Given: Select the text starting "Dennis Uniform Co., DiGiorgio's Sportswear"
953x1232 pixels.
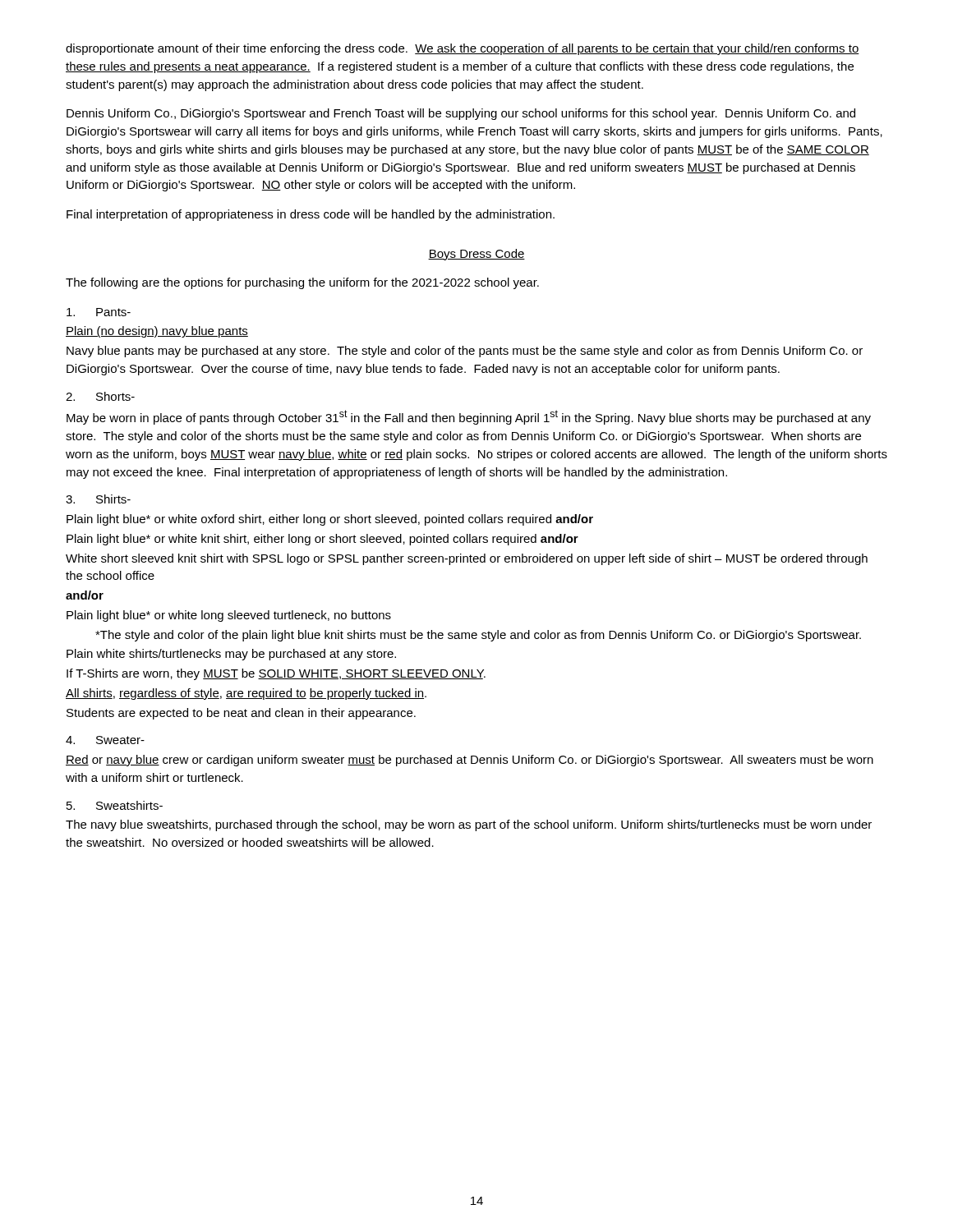Looking at the screenshot, I should (476, 149).
